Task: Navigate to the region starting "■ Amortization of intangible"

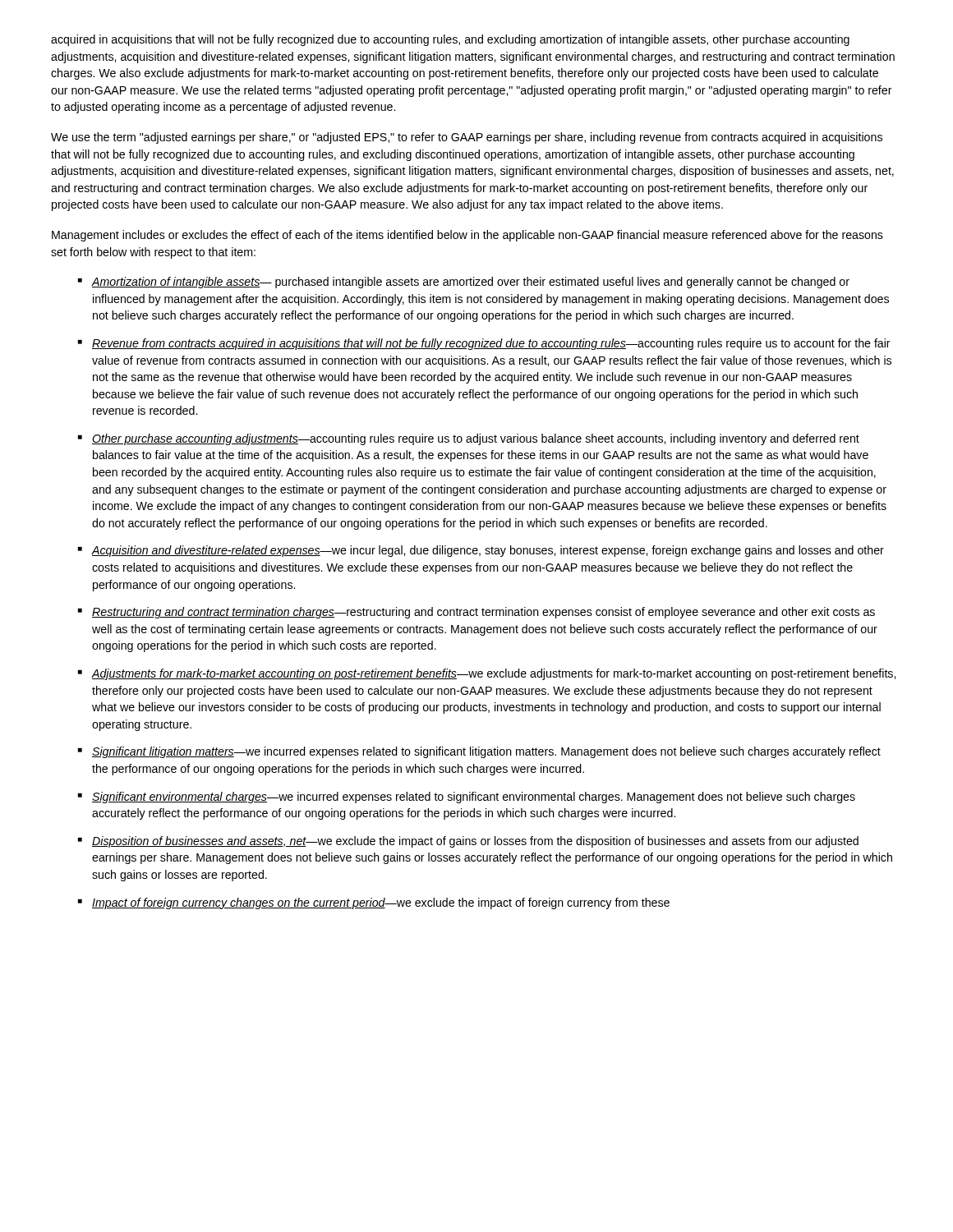Action: click(487, 299)
